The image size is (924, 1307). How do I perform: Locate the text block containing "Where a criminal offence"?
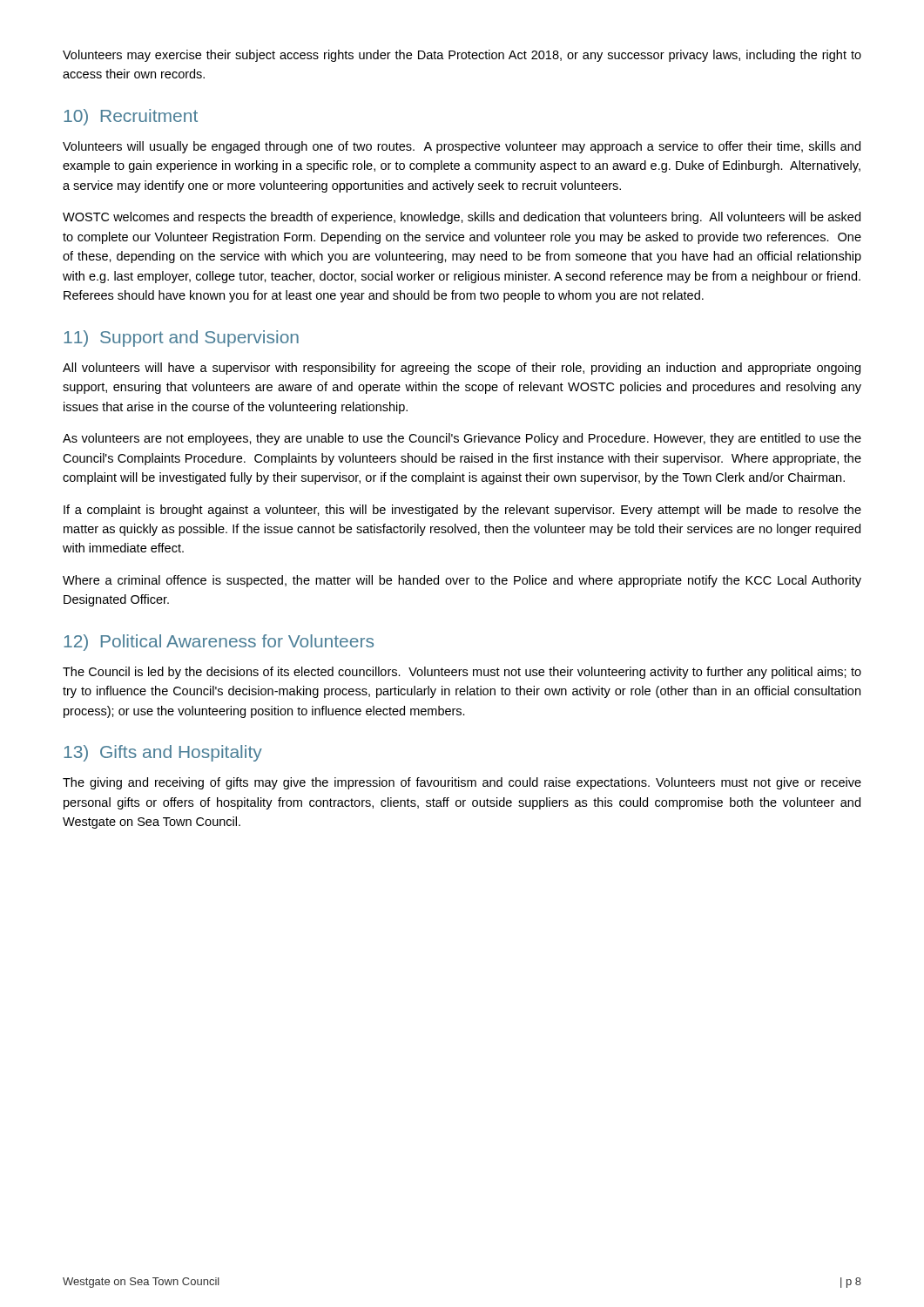tap(462, 590)
